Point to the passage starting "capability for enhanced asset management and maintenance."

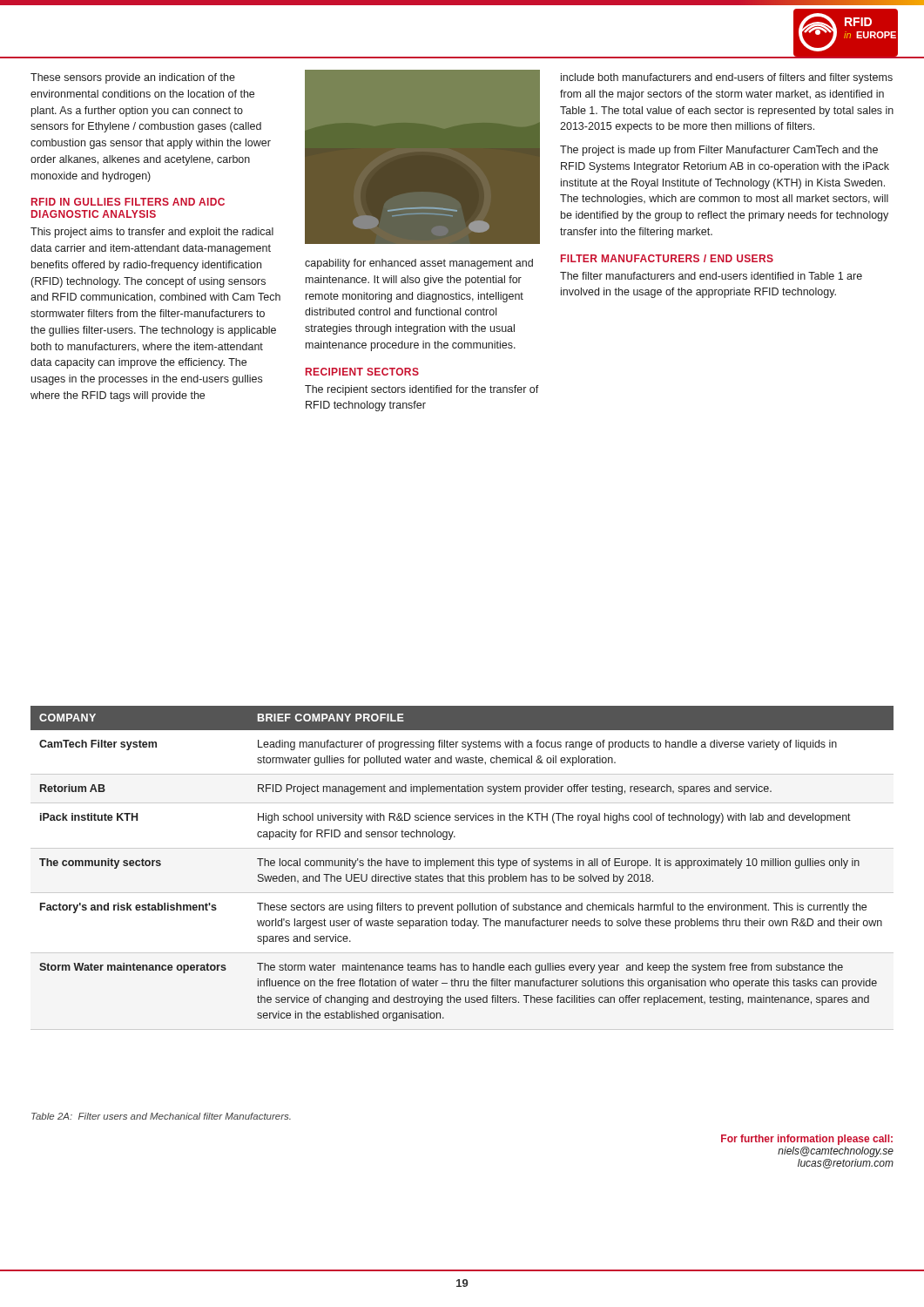422,304
